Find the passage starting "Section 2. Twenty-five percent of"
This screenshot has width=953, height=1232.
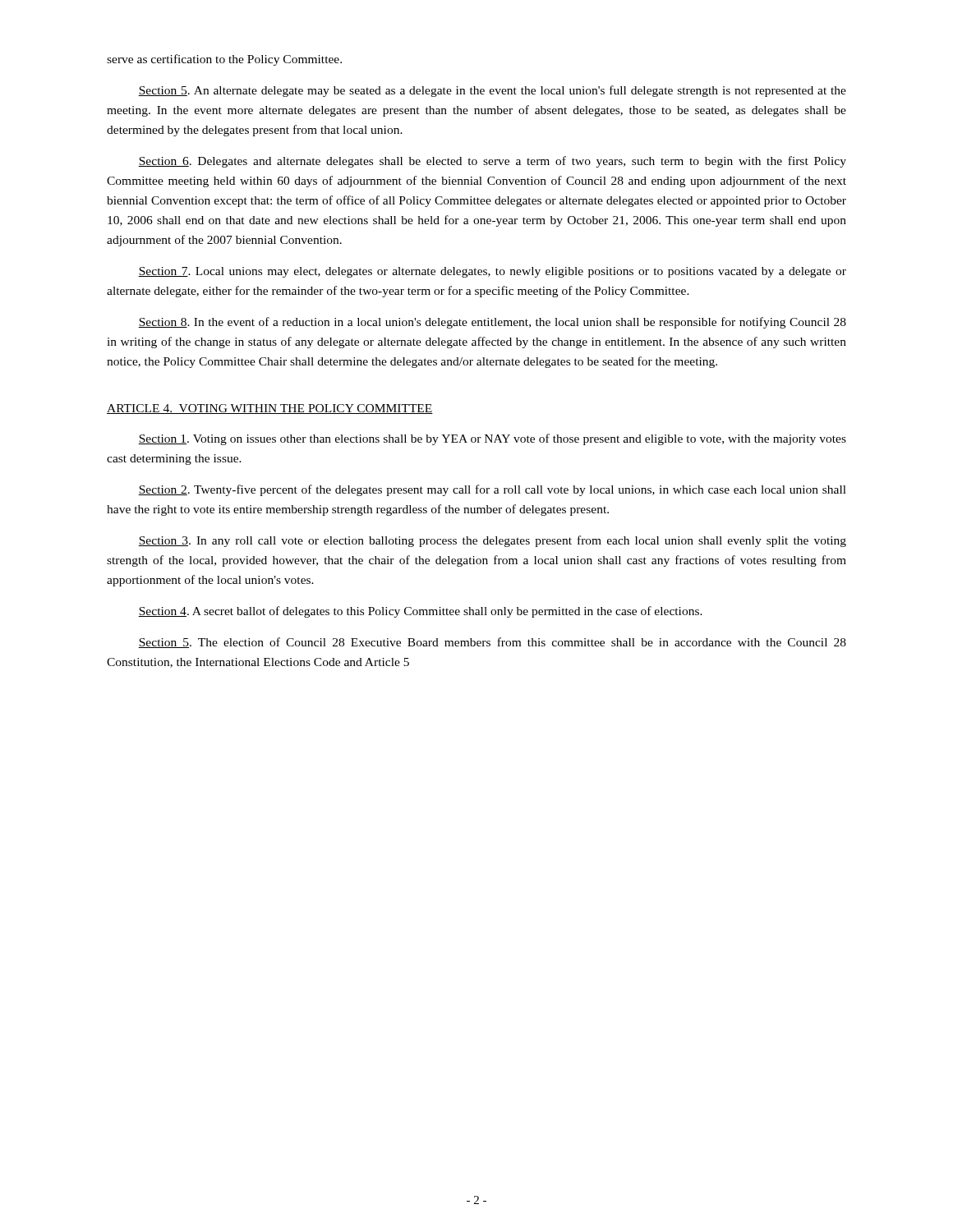[476, 500]
